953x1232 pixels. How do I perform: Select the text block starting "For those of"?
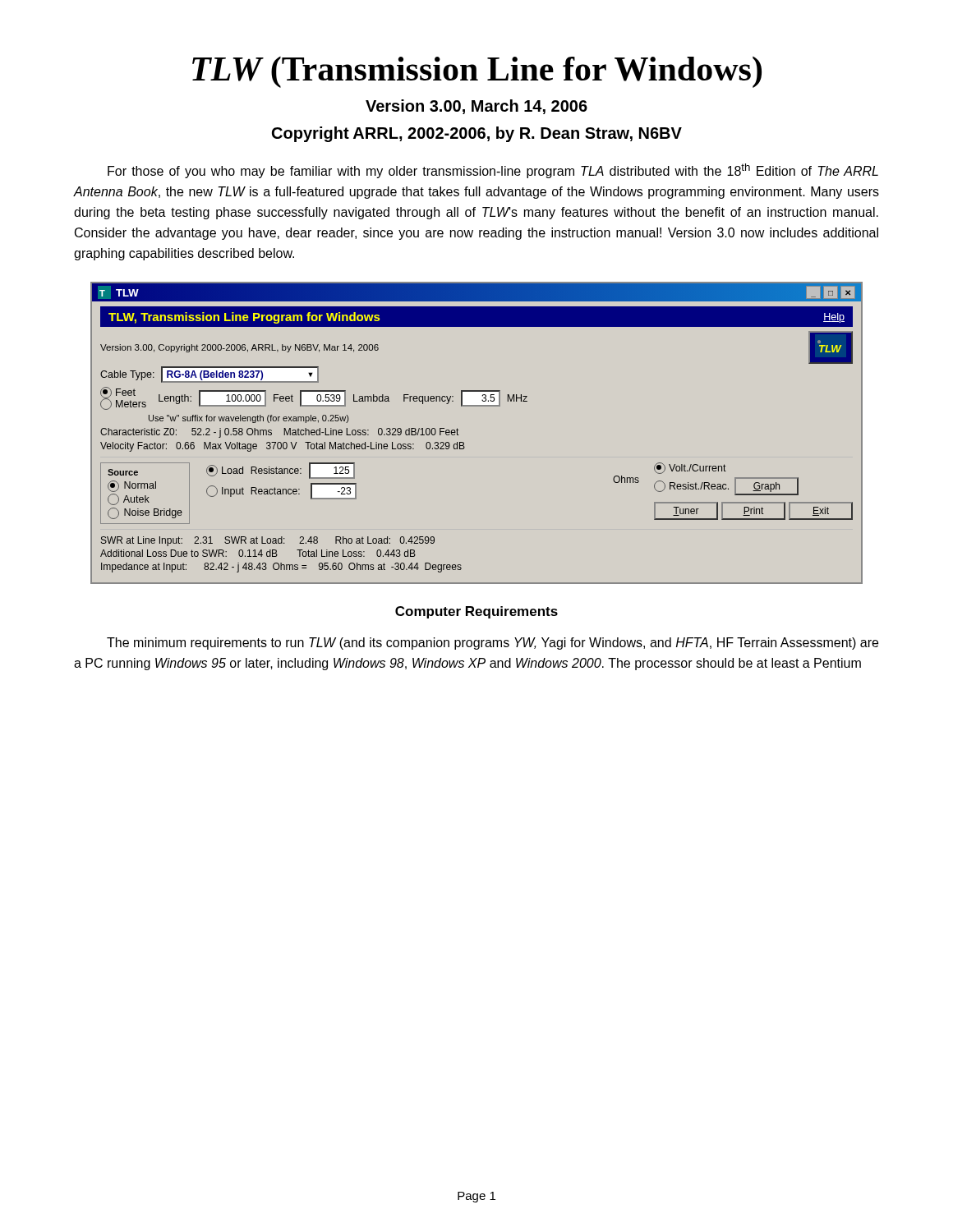point(476,212)
